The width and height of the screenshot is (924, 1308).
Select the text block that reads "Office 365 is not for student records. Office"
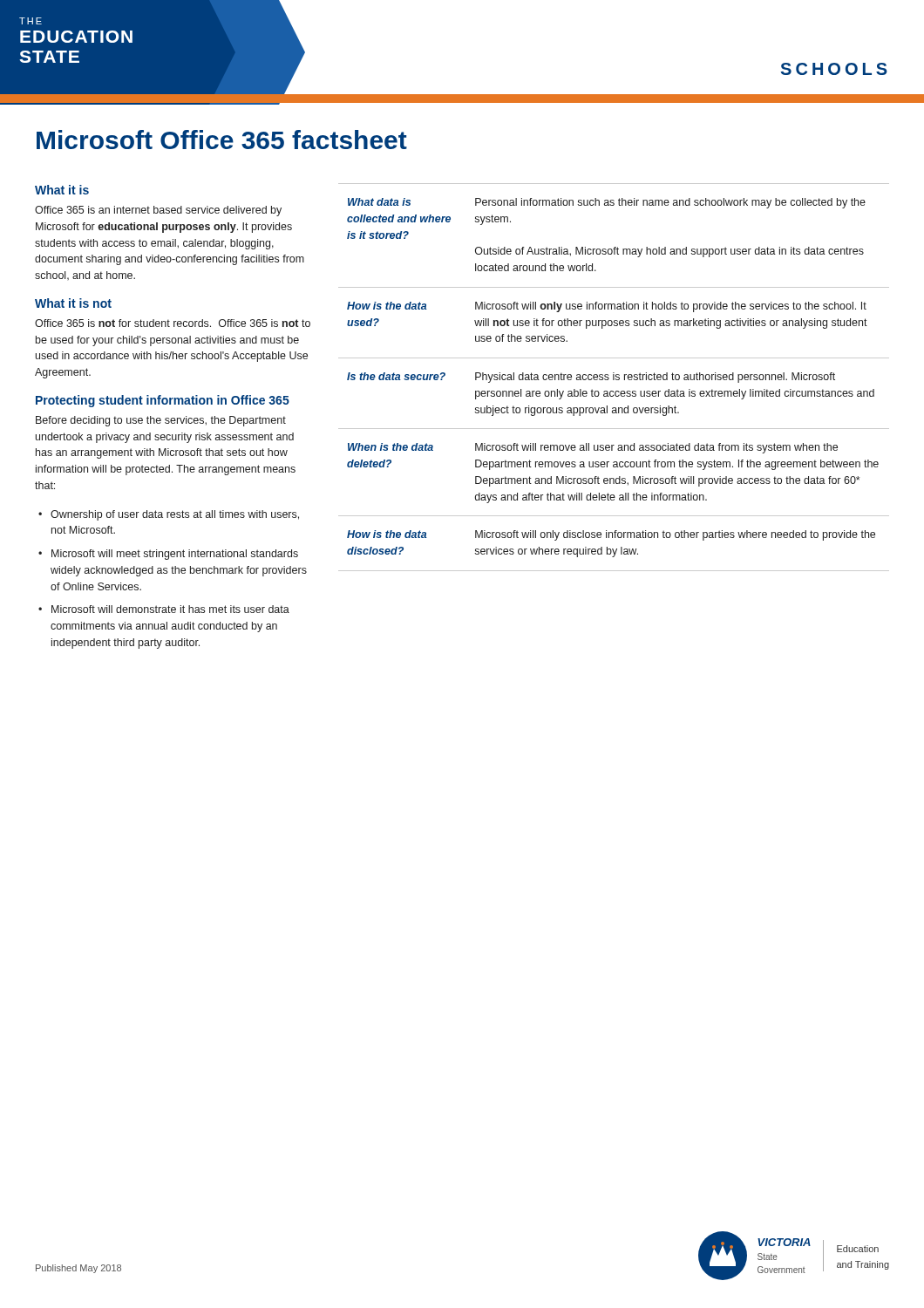tap(173, 348)
